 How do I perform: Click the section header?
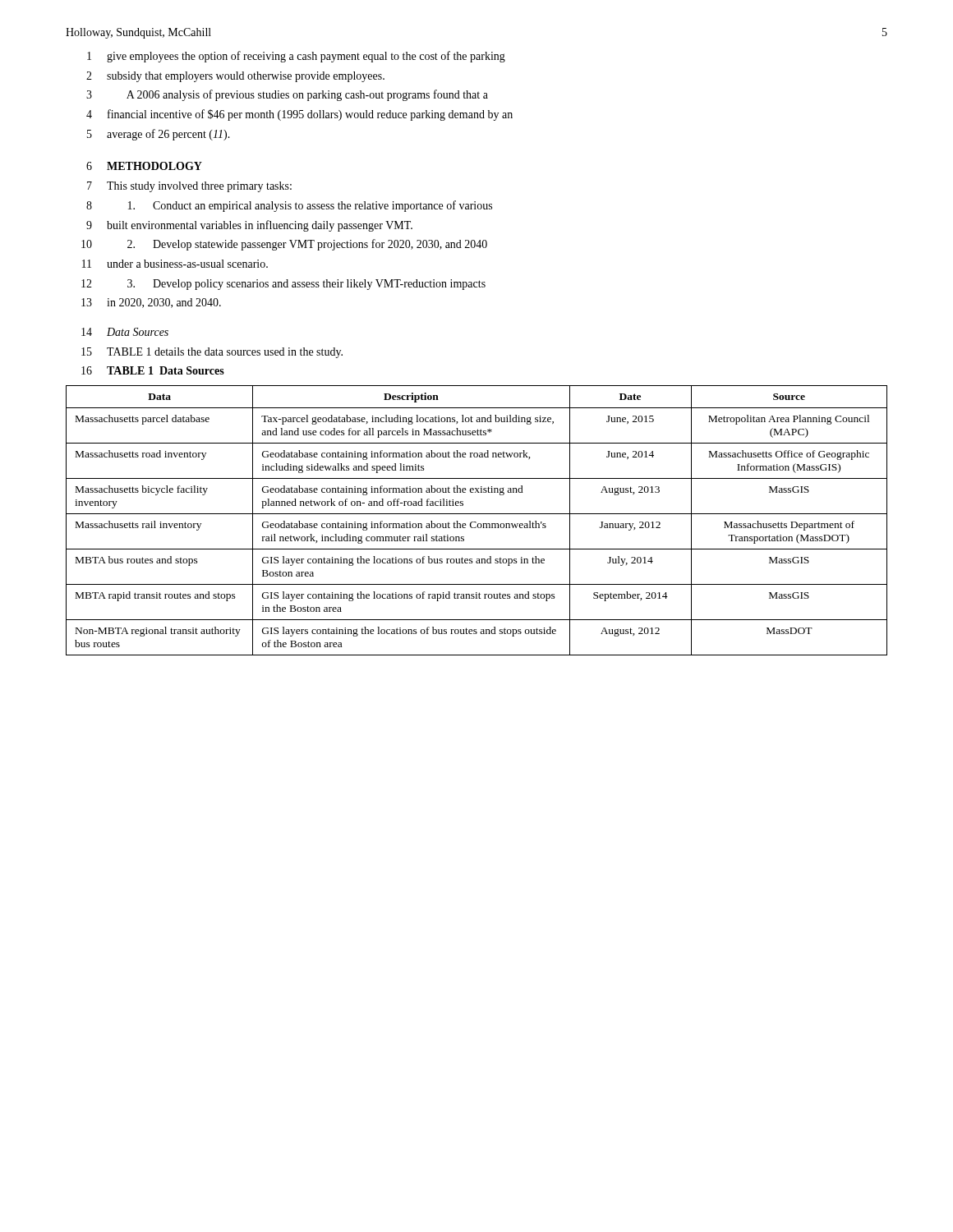click(x=476, y=167)
